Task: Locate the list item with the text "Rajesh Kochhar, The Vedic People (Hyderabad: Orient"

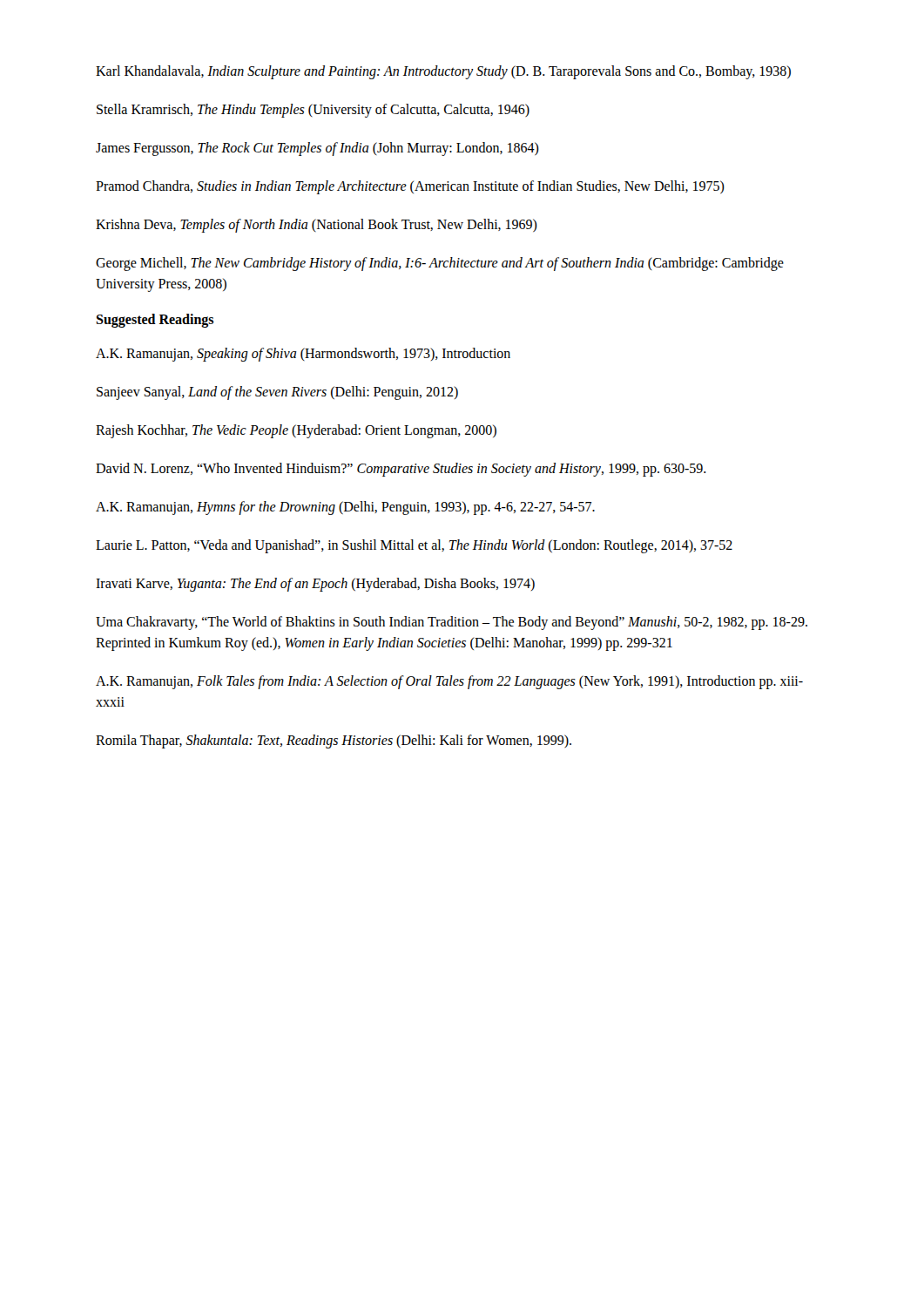Action: click(x=296, y=430)
